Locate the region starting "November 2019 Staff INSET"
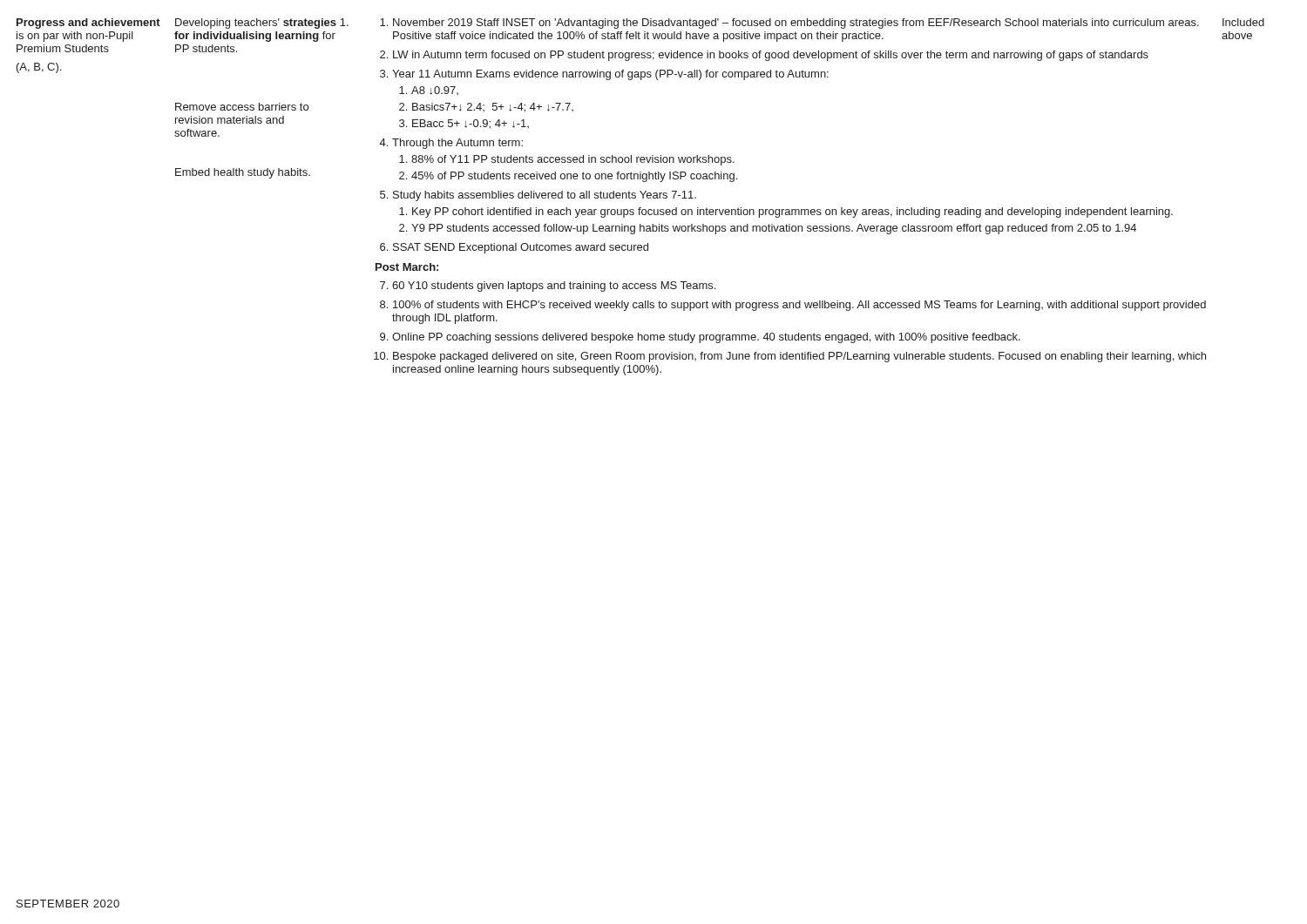This screenshot has width=1307, height=924. click(x=796, y=29)
